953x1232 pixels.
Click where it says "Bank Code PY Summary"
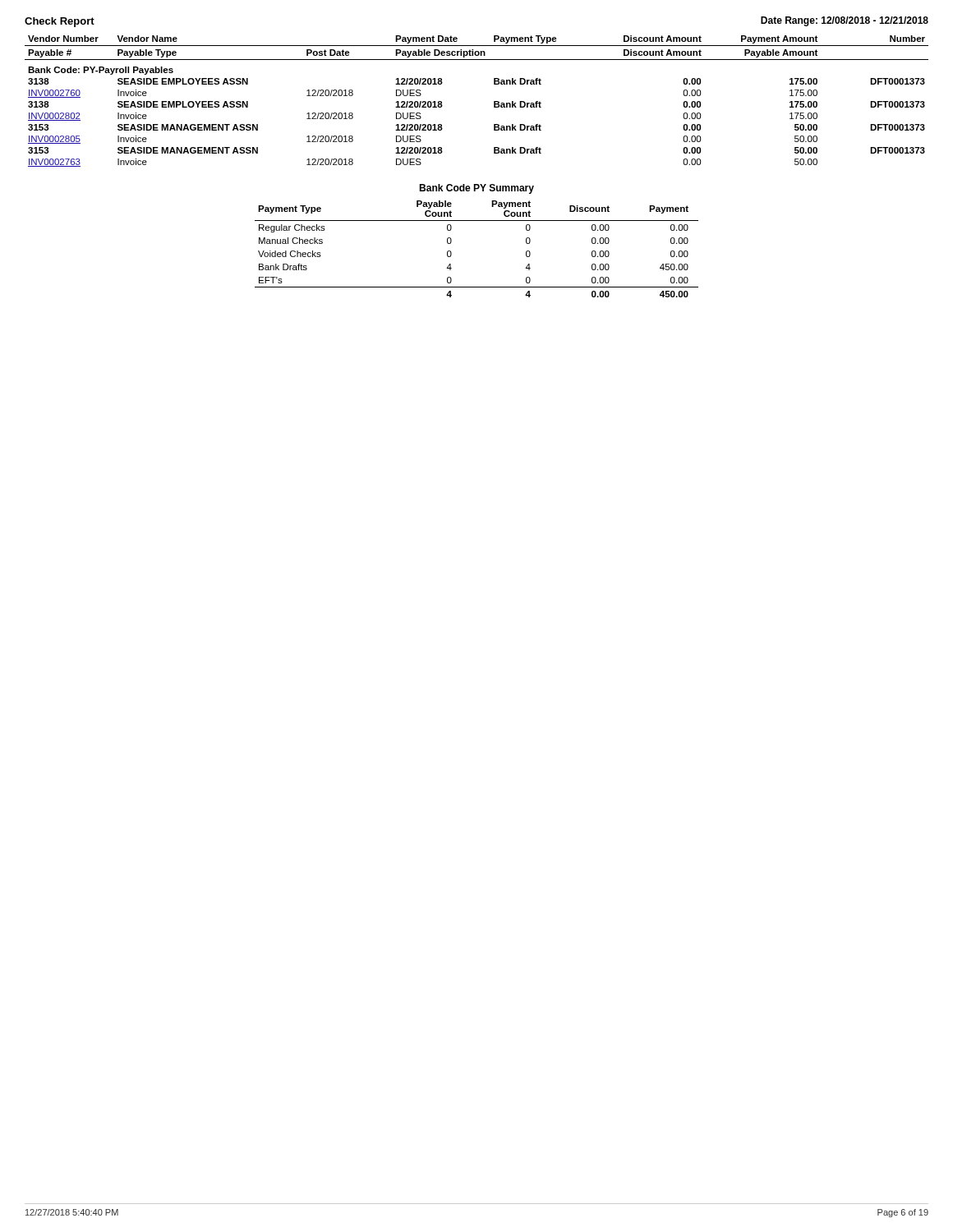tap(476, 188)
